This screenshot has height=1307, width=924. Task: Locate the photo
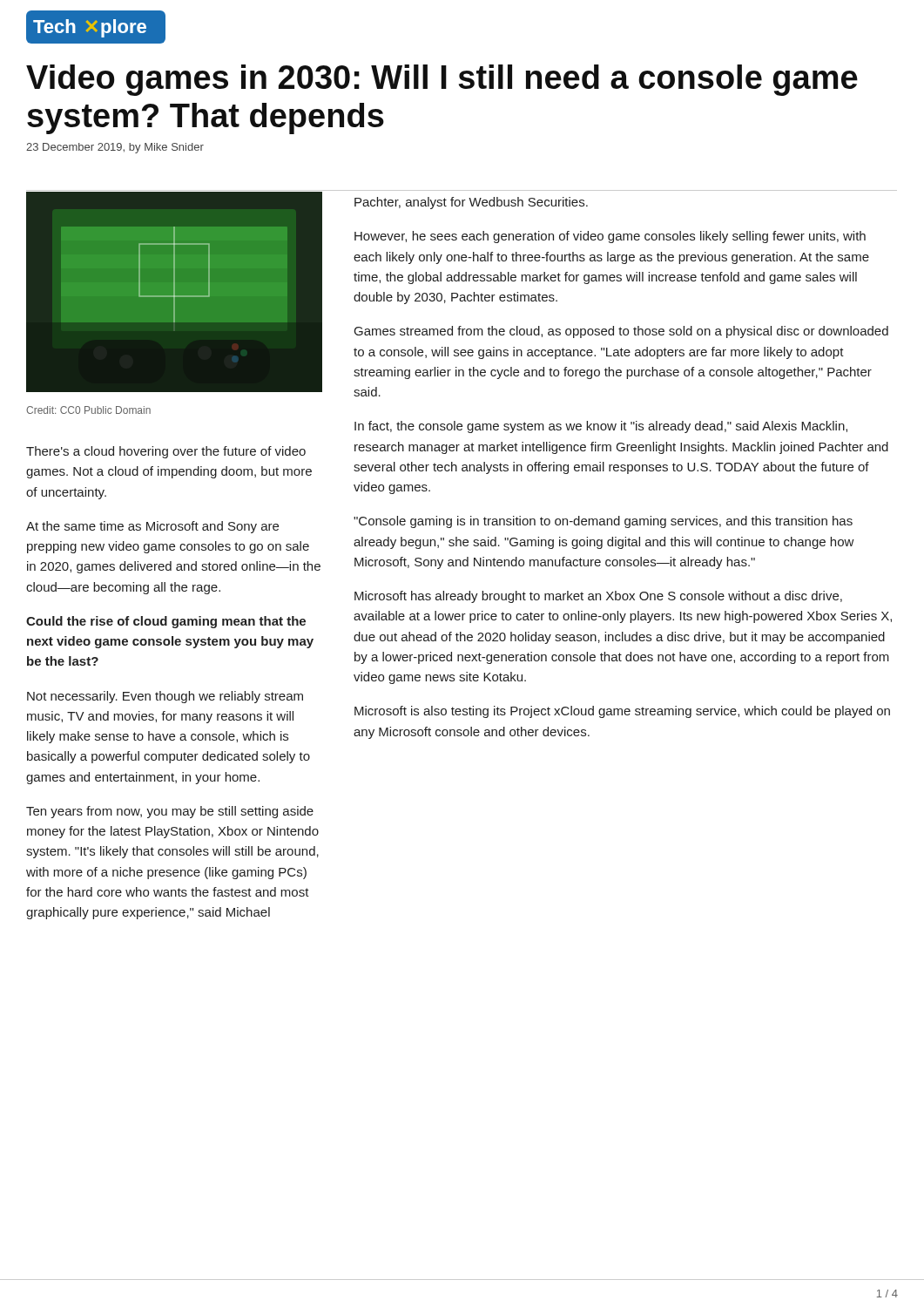(x=174, y=293)
